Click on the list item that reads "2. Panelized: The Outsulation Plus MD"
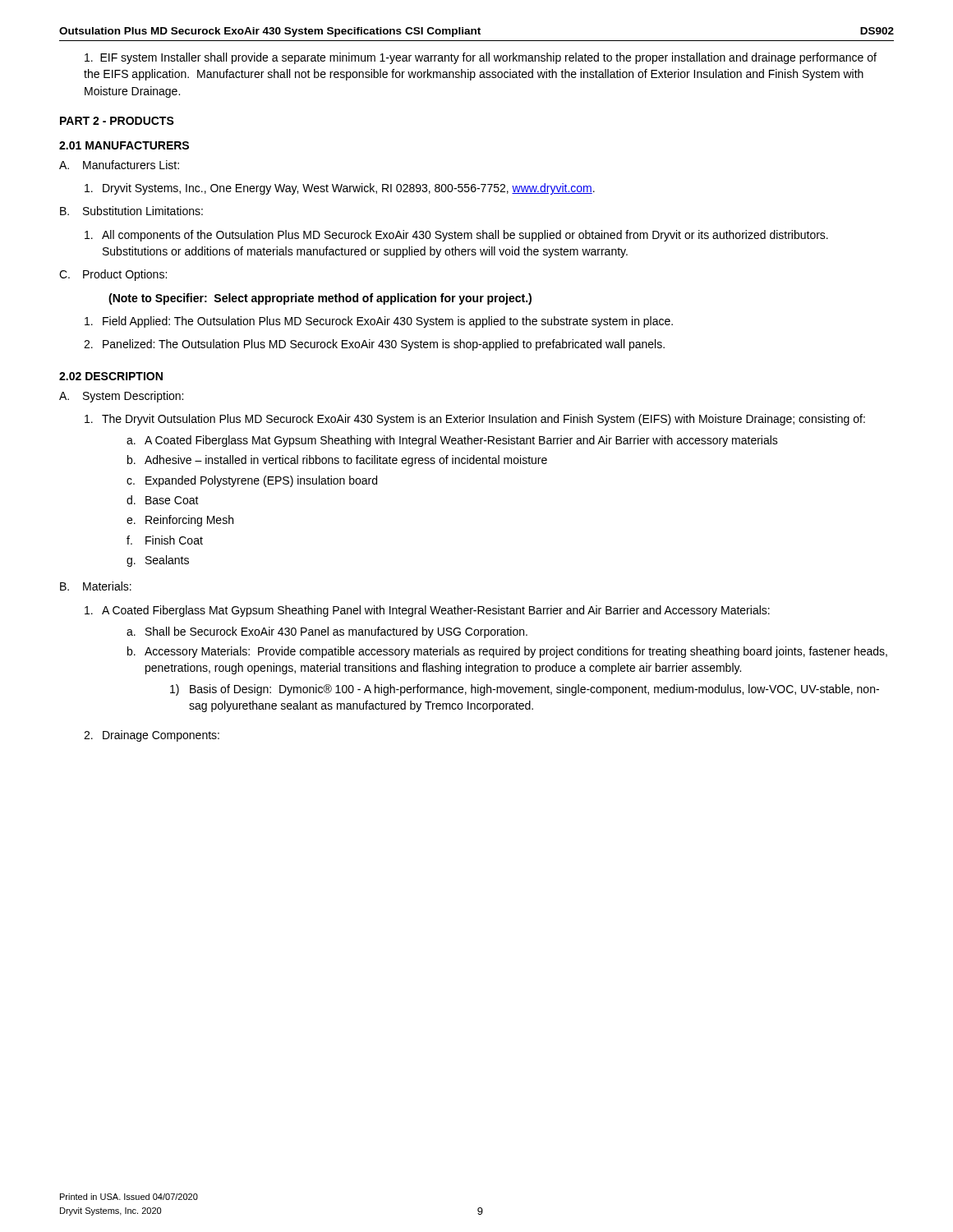The image size is (953, 1232). tap(489, 344)
